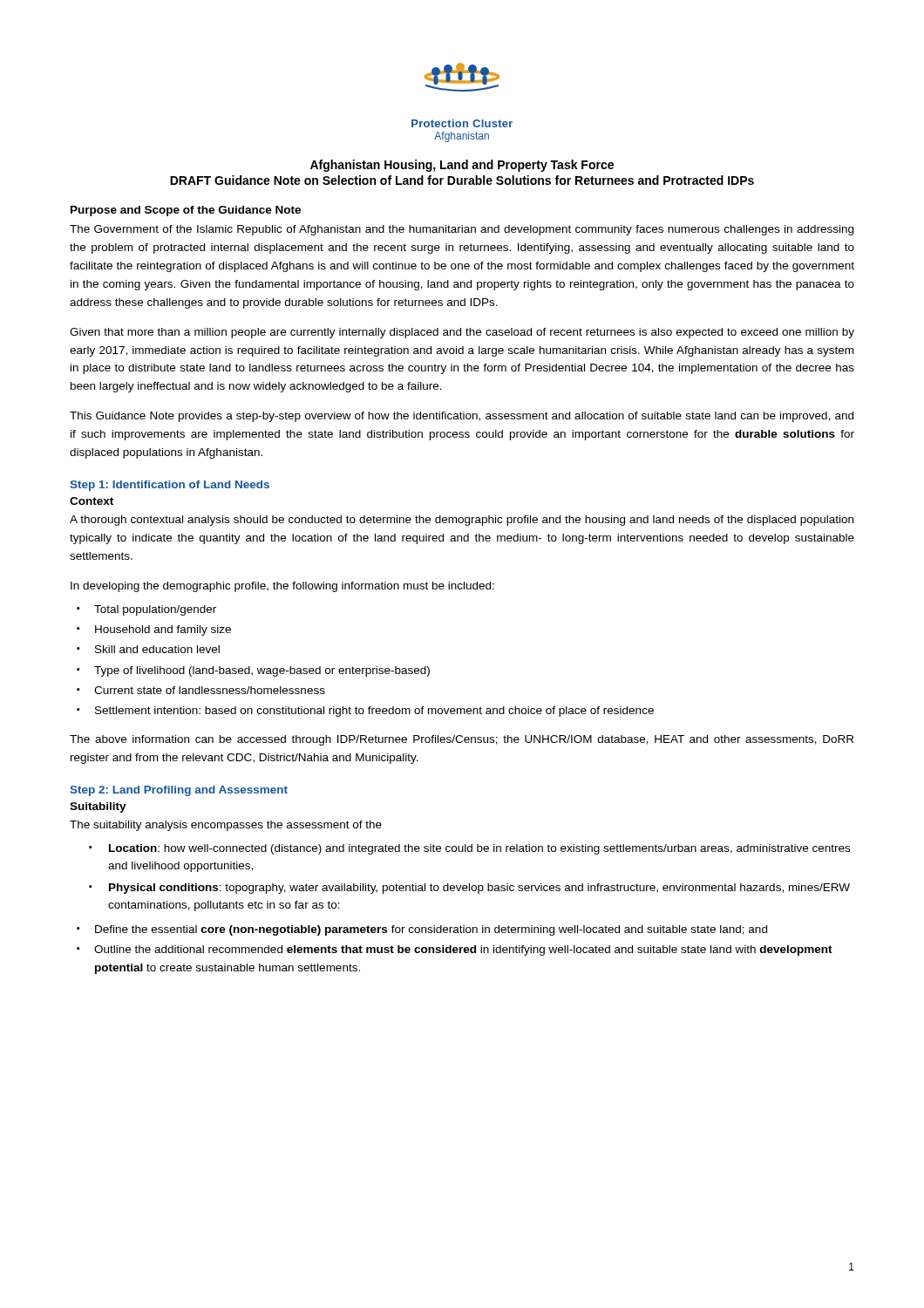Point to the text block starting "Total population/gender"
The image size is (924, 1308).
click(155, 609)
